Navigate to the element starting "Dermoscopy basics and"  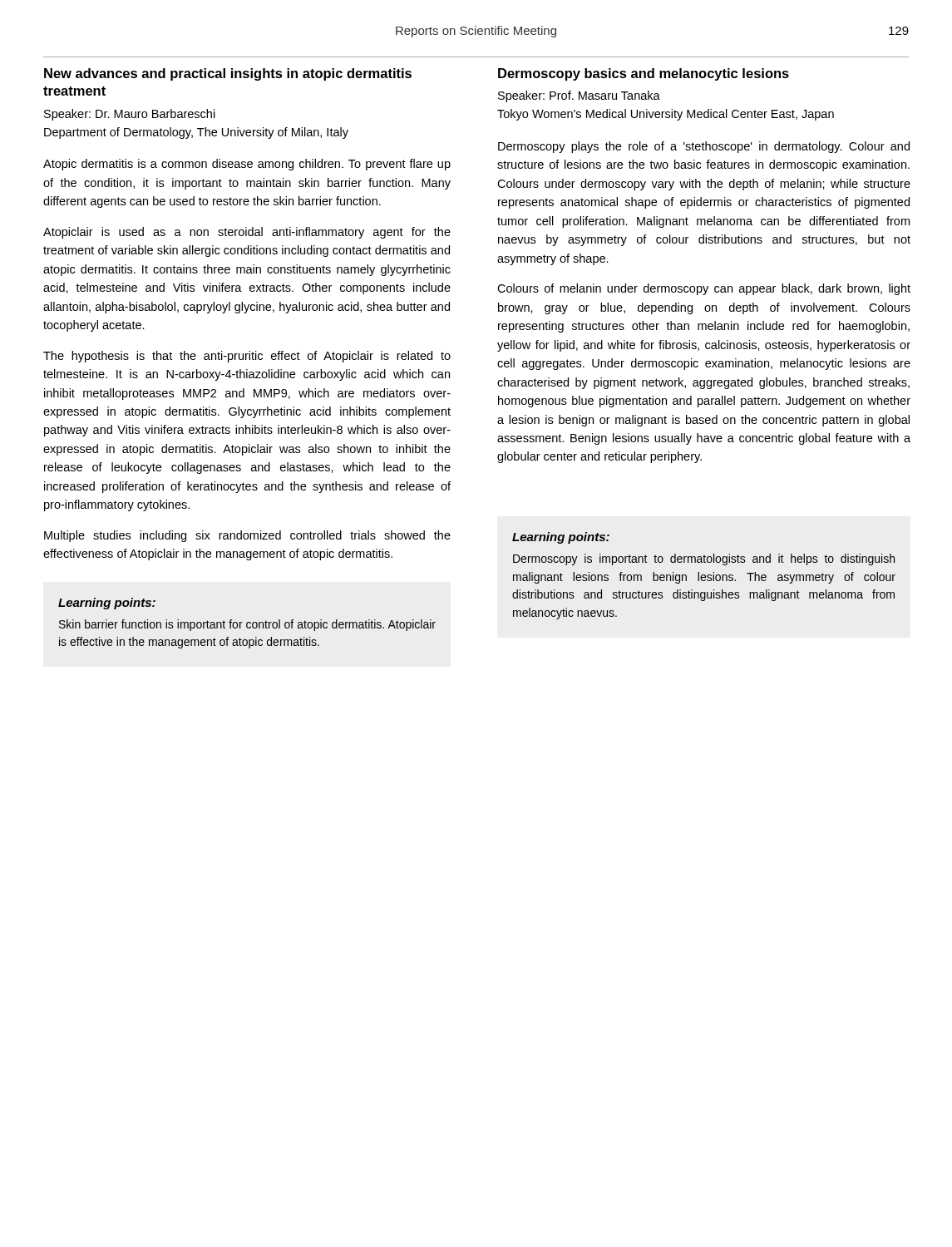tap(643, 73)
